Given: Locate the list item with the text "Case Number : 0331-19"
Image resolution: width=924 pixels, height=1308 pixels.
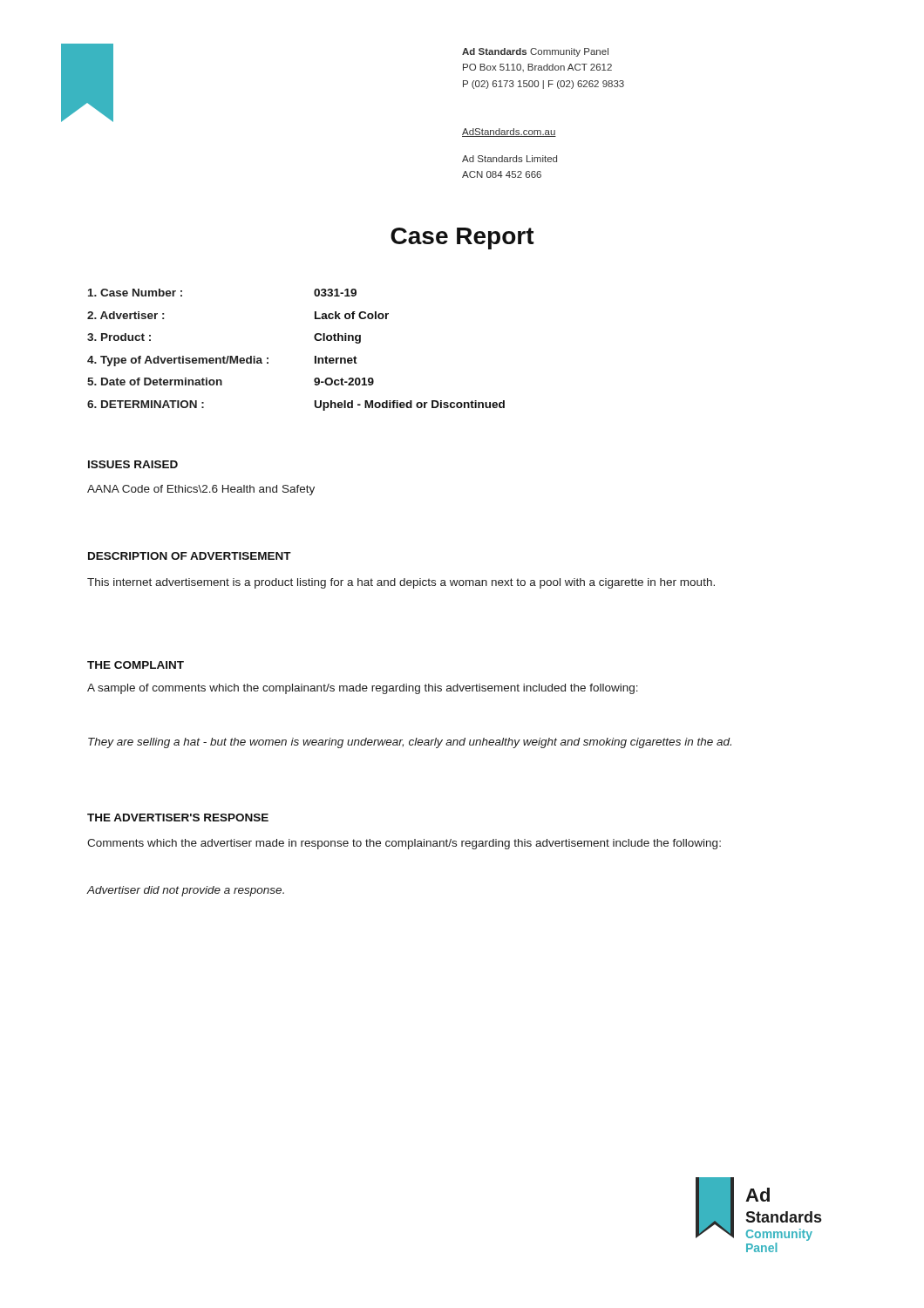Looking at the screenshot, I should point(136,293).
